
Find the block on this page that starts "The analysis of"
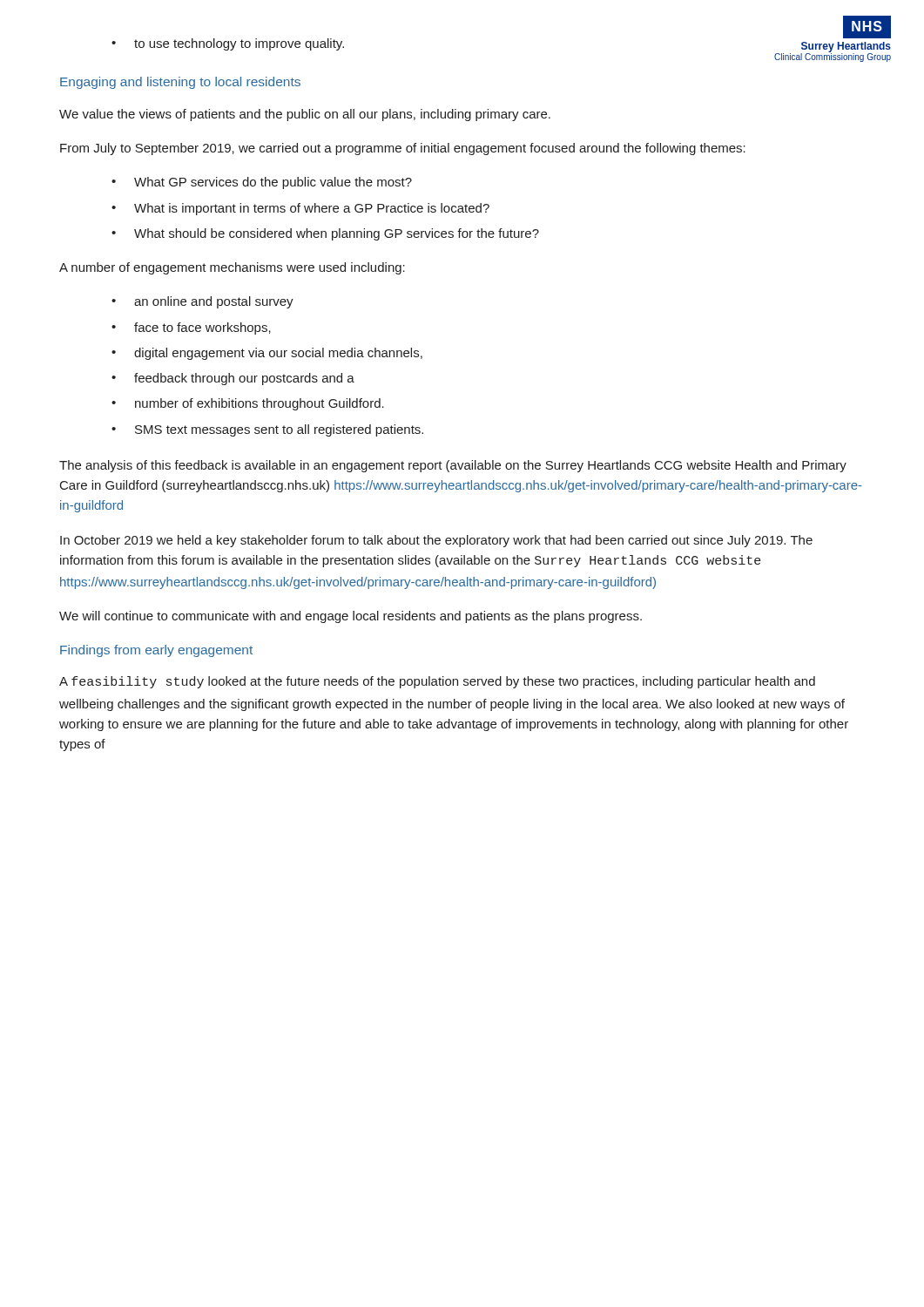click(461, 485)
